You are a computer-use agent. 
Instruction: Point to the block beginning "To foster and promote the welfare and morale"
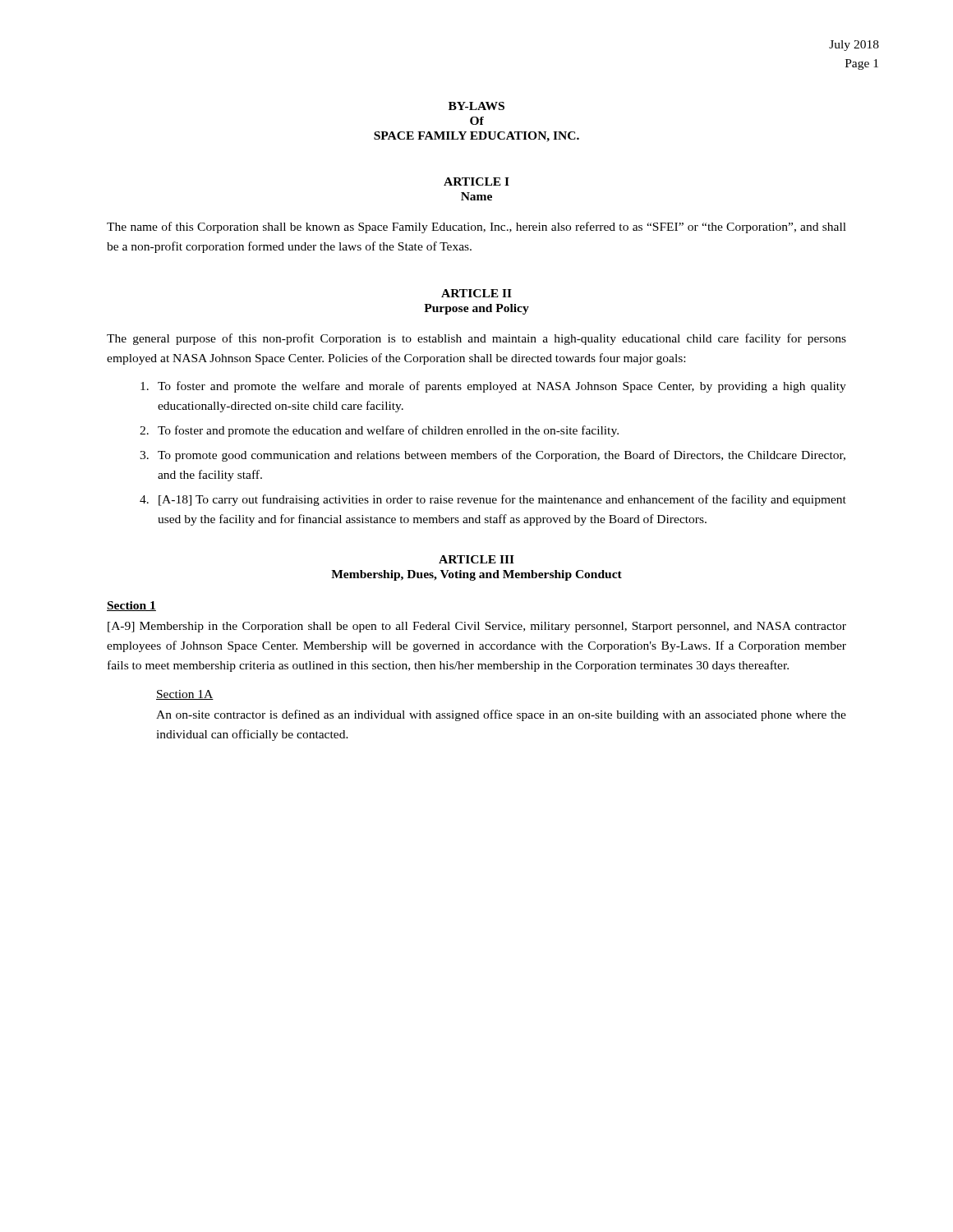click(x=493, y=396)
